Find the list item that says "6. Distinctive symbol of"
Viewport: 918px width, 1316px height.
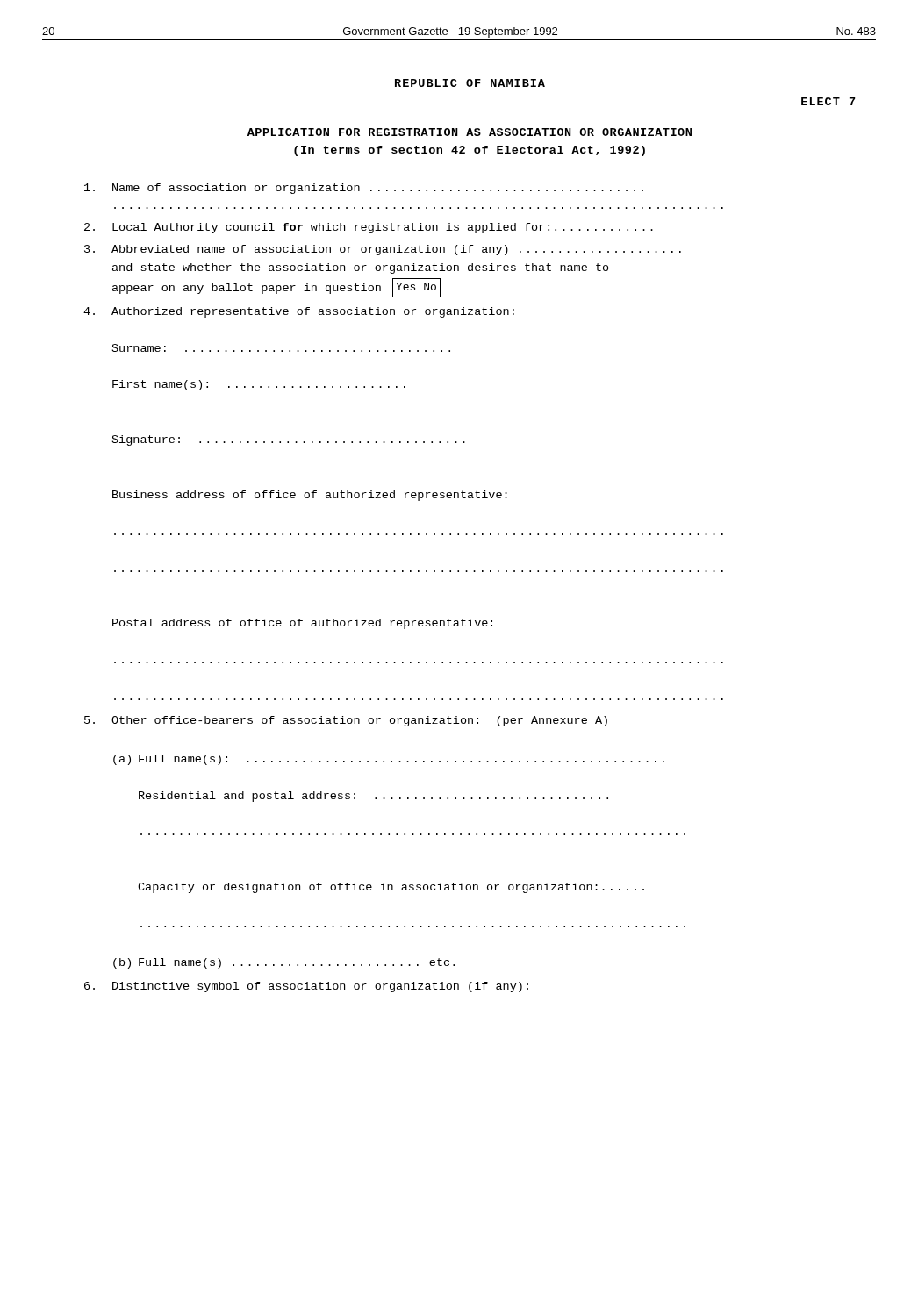click(x=470, y=987)
